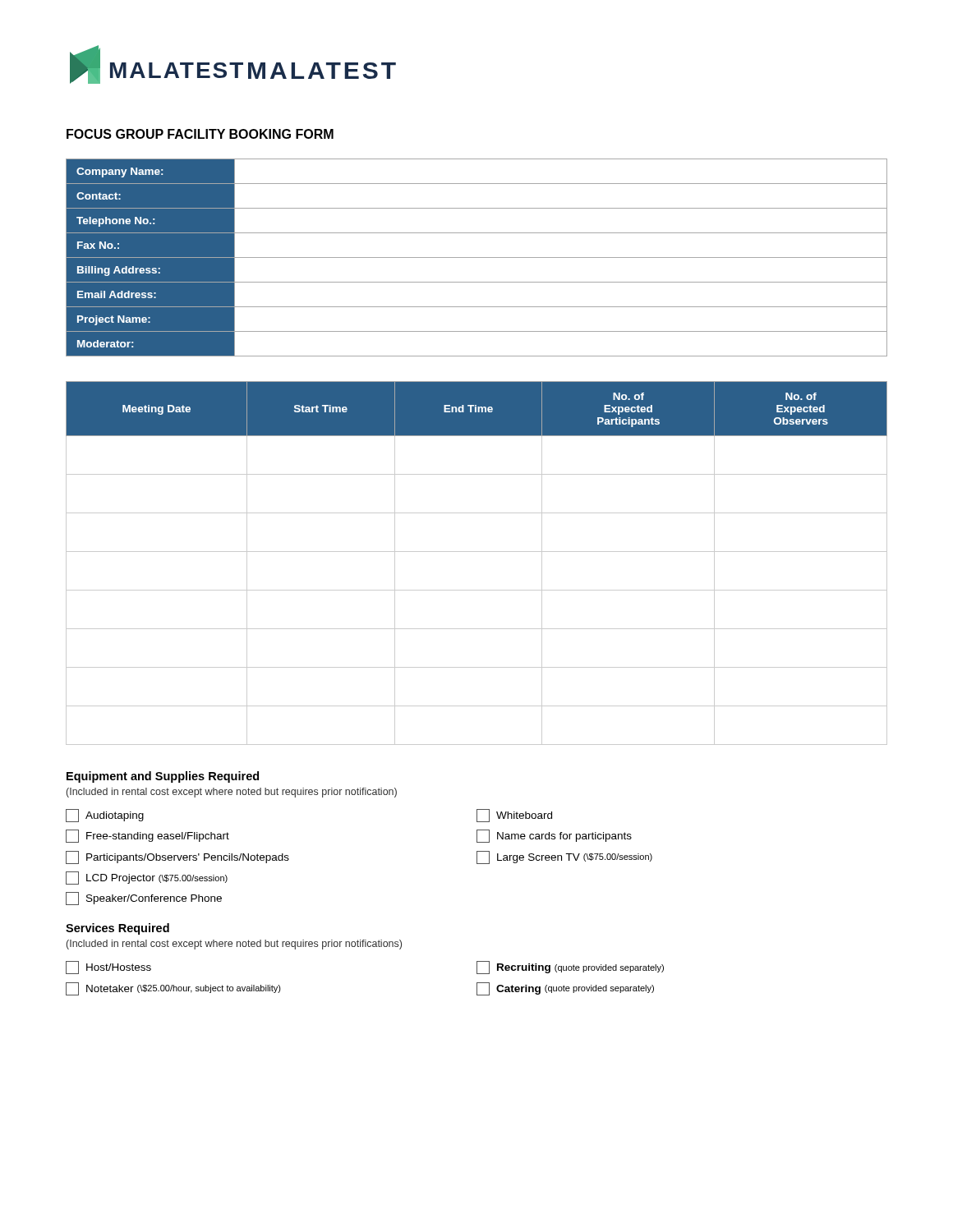Screen dimensions: 1232x953
Task: Point to the text block starting "Notetaker (\$25.00/hour, subject to availability)"
Action: pos(173,989)
